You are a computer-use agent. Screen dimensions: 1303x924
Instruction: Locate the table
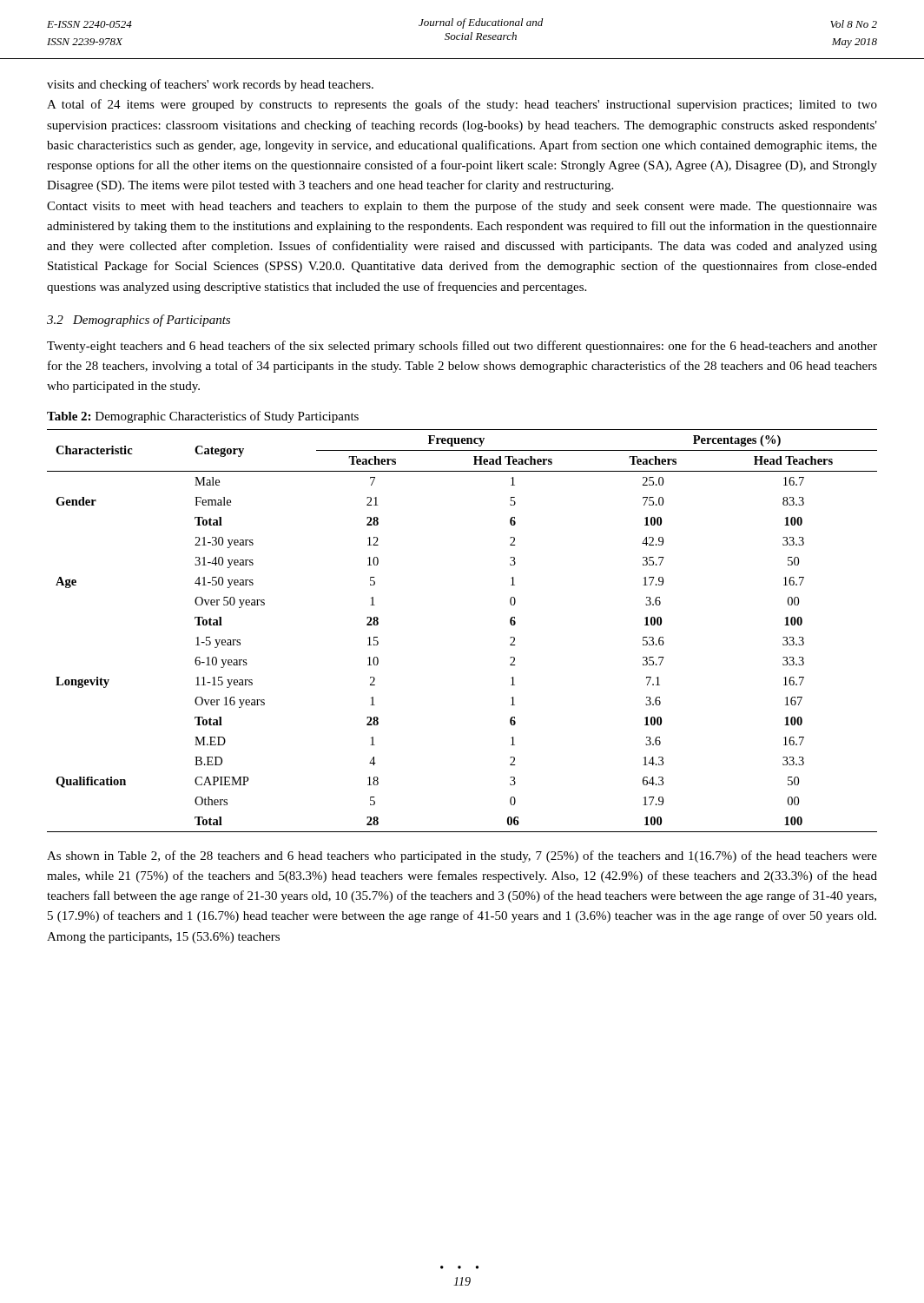(x=462, y=630)
